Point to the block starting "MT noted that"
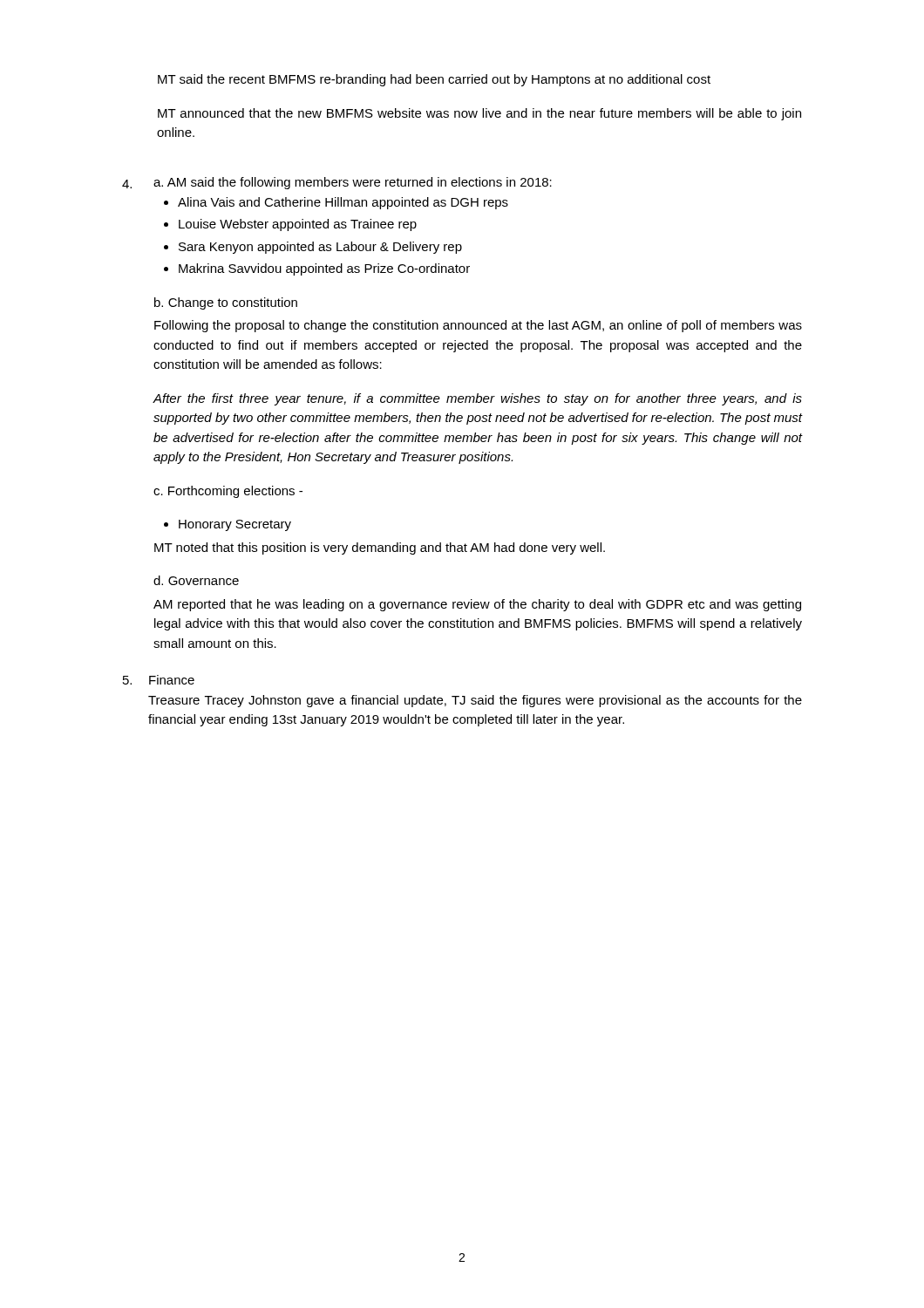This screenshot has width=924, height=1308. (380, 547)
